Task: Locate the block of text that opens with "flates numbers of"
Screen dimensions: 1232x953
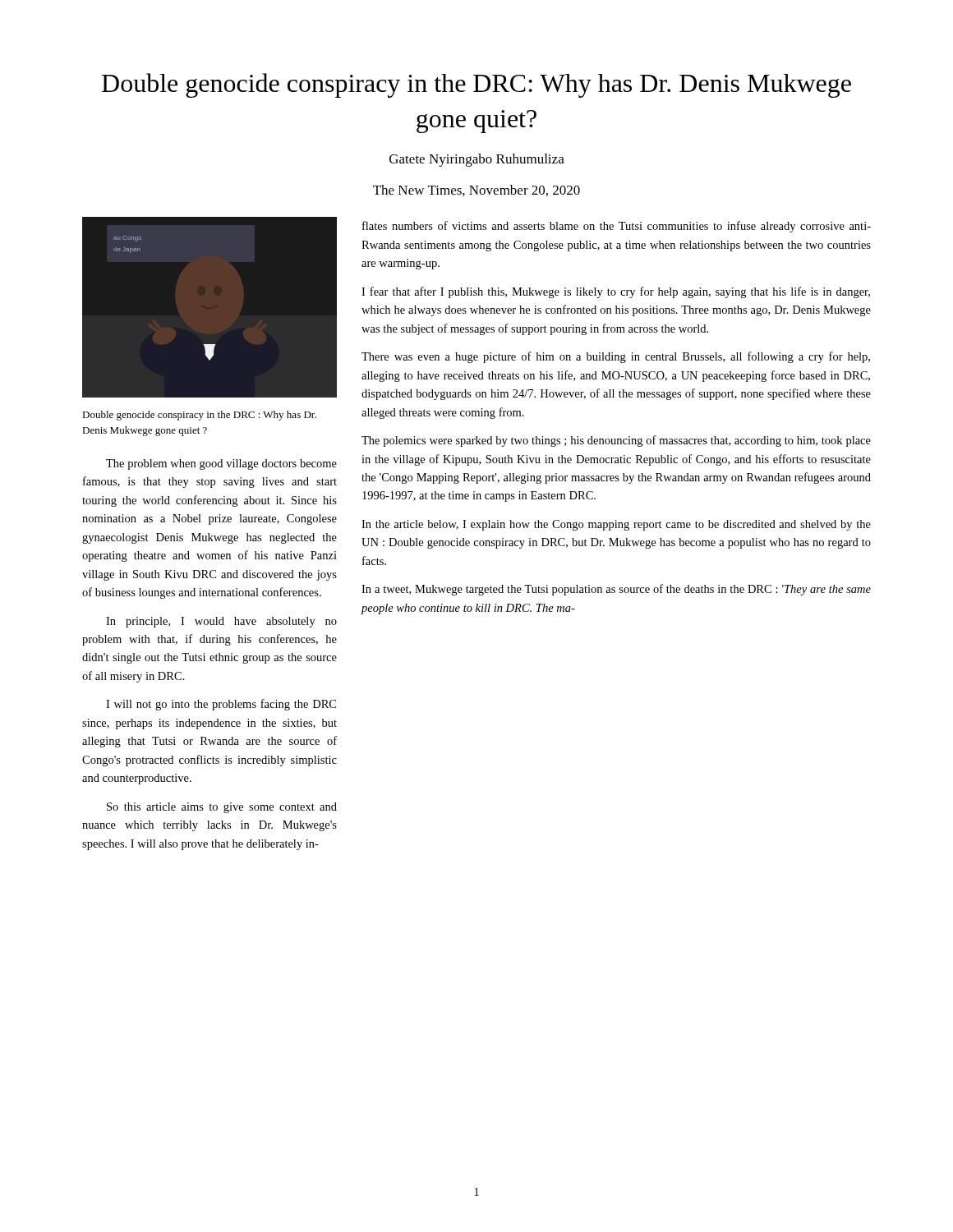Action: 617,227
